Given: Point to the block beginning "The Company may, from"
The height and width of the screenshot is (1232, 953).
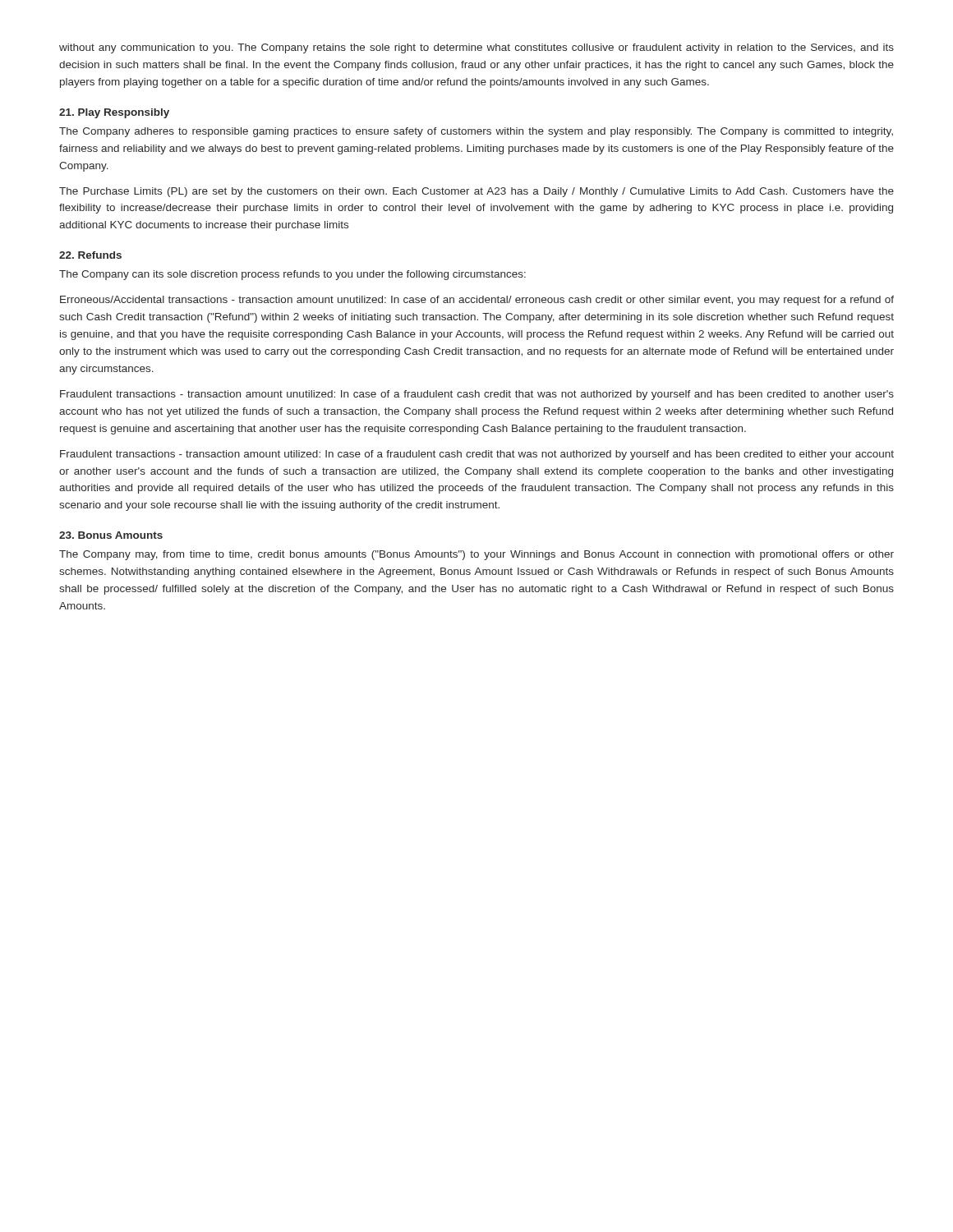Looking at the screenshot, I should (x=476, y=581).
